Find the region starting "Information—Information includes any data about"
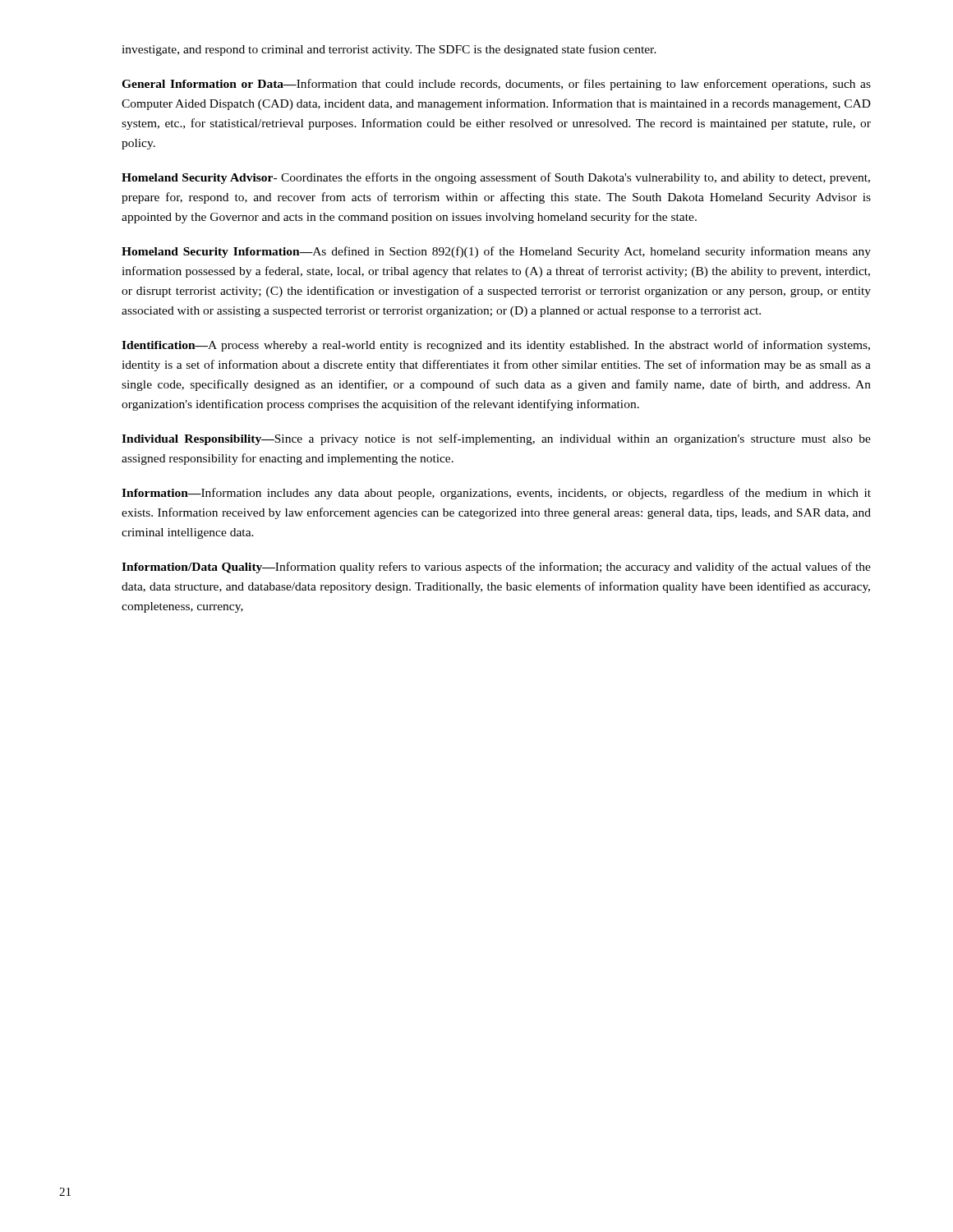This screenshot has width=953, height=1232. point(496,512)
